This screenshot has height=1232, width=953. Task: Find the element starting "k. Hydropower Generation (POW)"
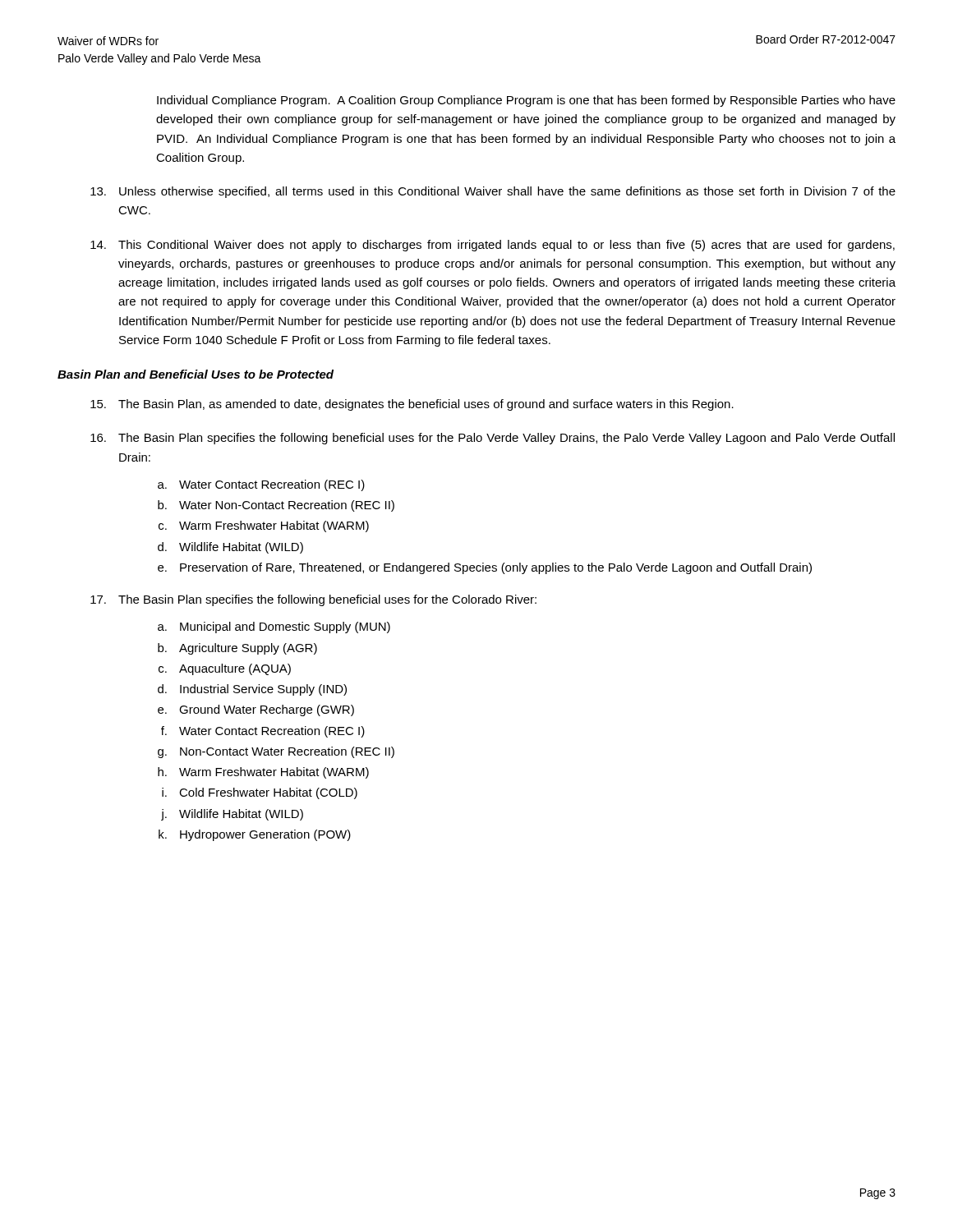pos(255,835)
